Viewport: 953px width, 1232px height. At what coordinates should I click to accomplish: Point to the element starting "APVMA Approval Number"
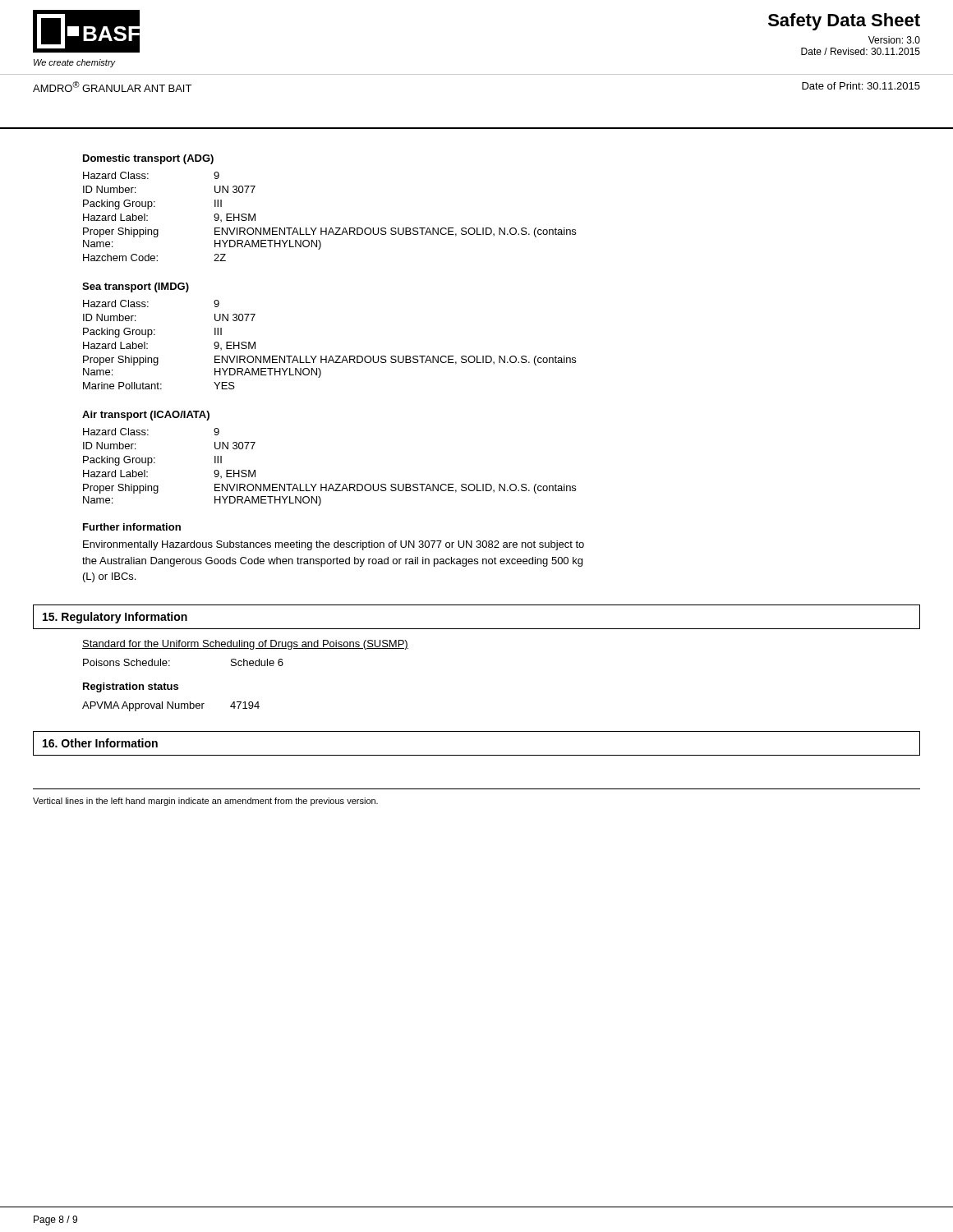click(x=171, y=706)
